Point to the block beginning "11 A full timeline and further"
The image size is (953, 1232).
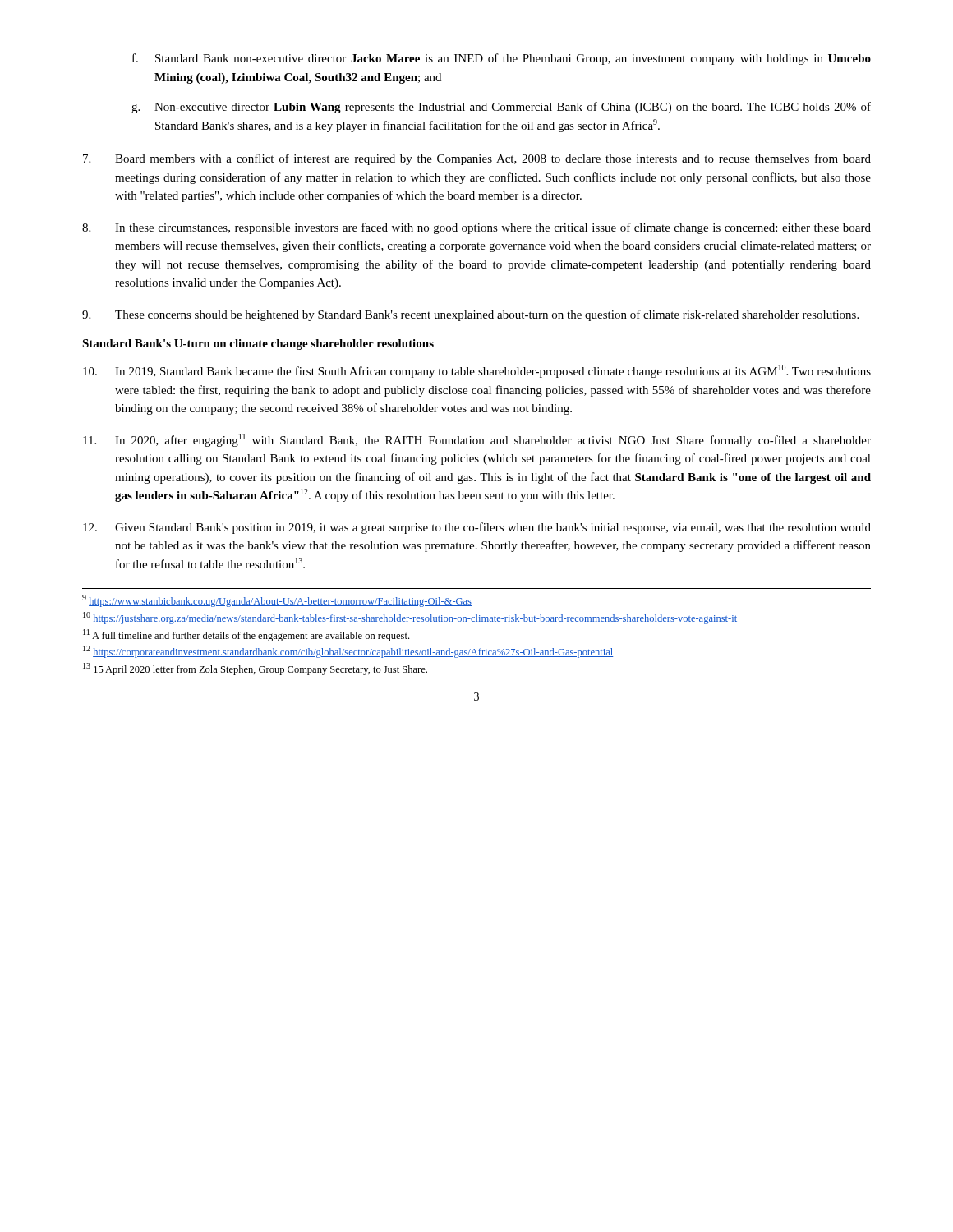[246, 634]
